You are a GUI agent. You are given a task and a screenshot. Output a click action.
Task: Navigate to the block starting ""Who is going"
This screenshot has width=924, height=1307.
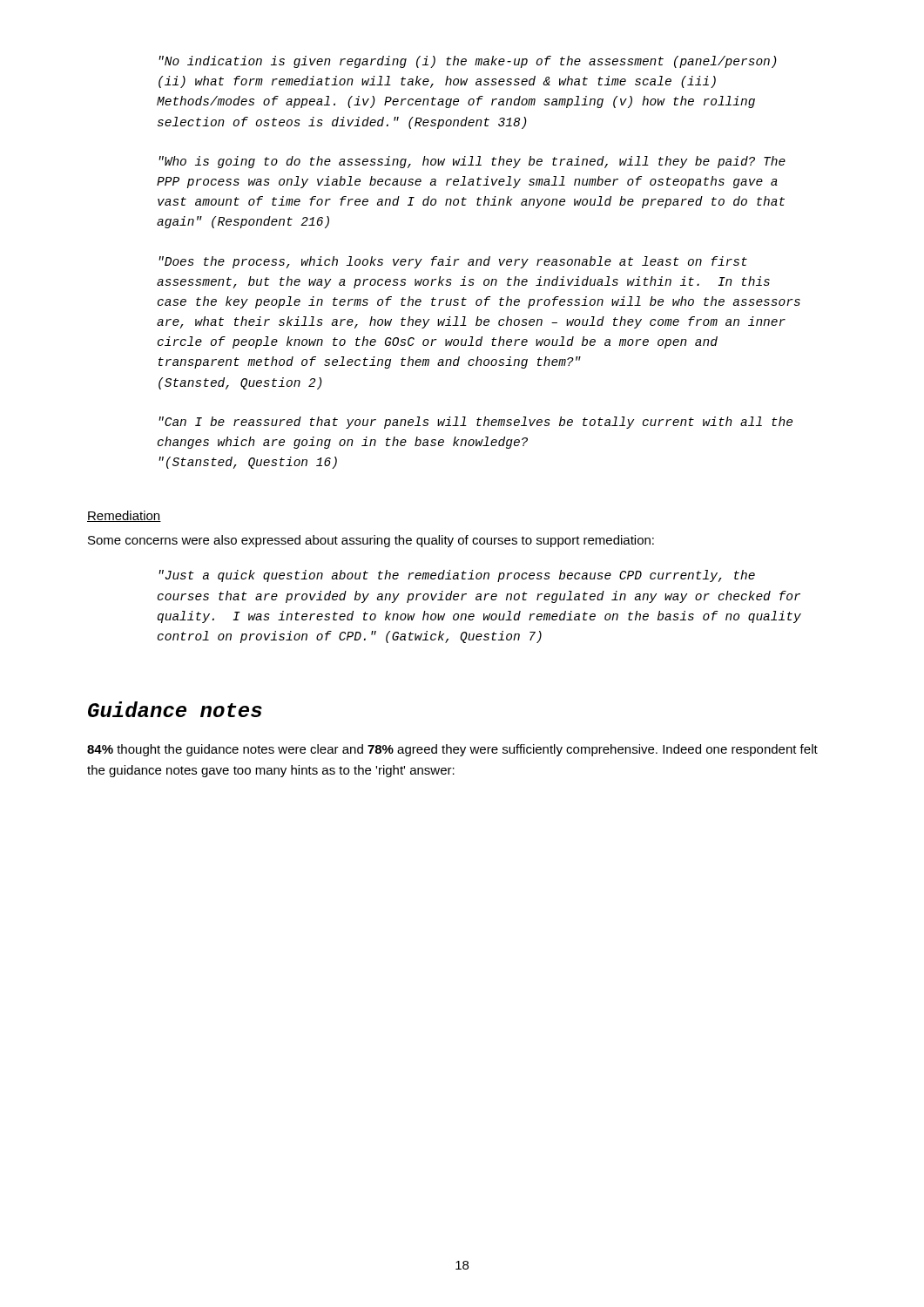(479, 193)
